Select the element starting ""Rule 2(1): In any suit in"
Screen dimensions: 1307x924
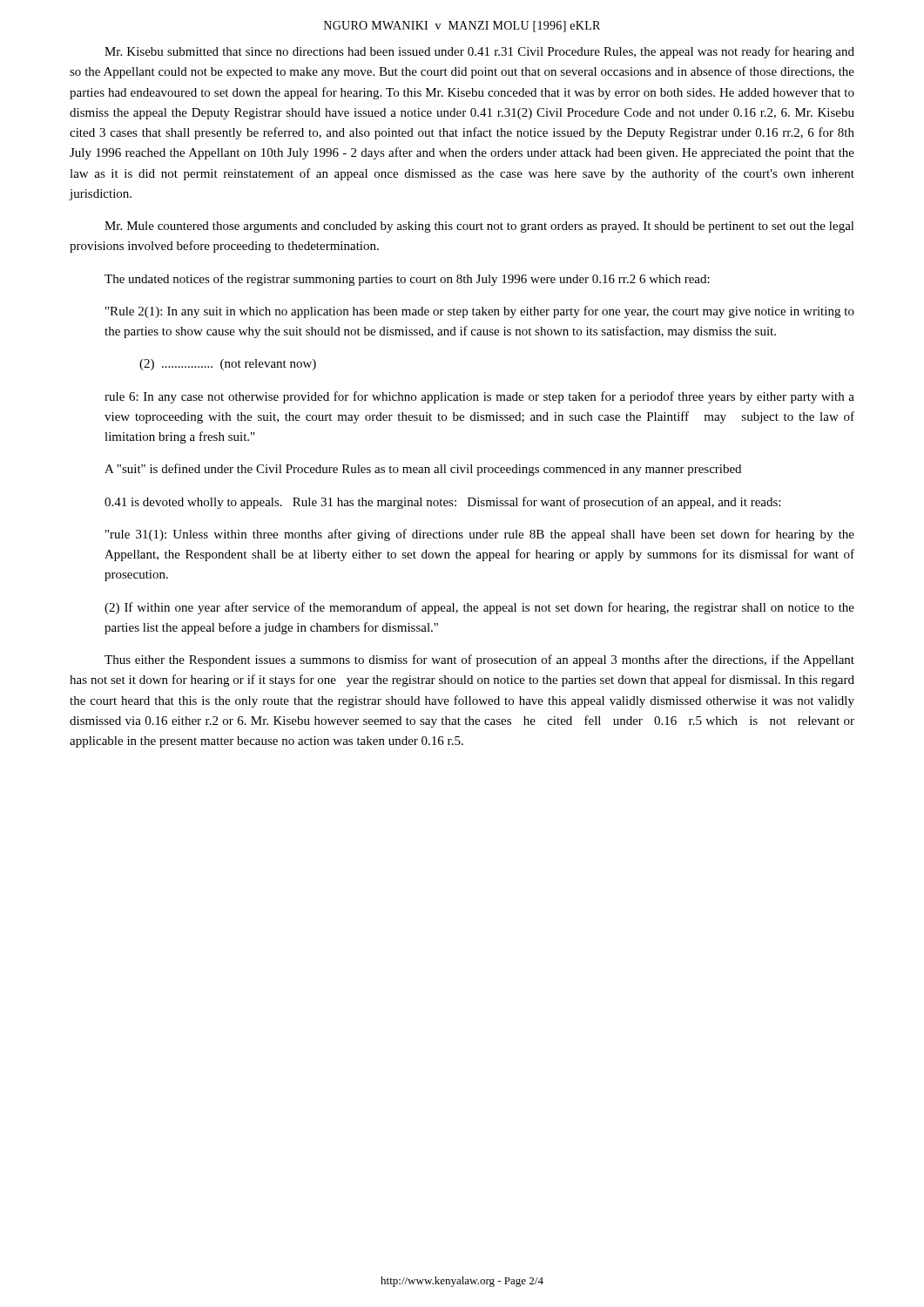tap(479, 321)
